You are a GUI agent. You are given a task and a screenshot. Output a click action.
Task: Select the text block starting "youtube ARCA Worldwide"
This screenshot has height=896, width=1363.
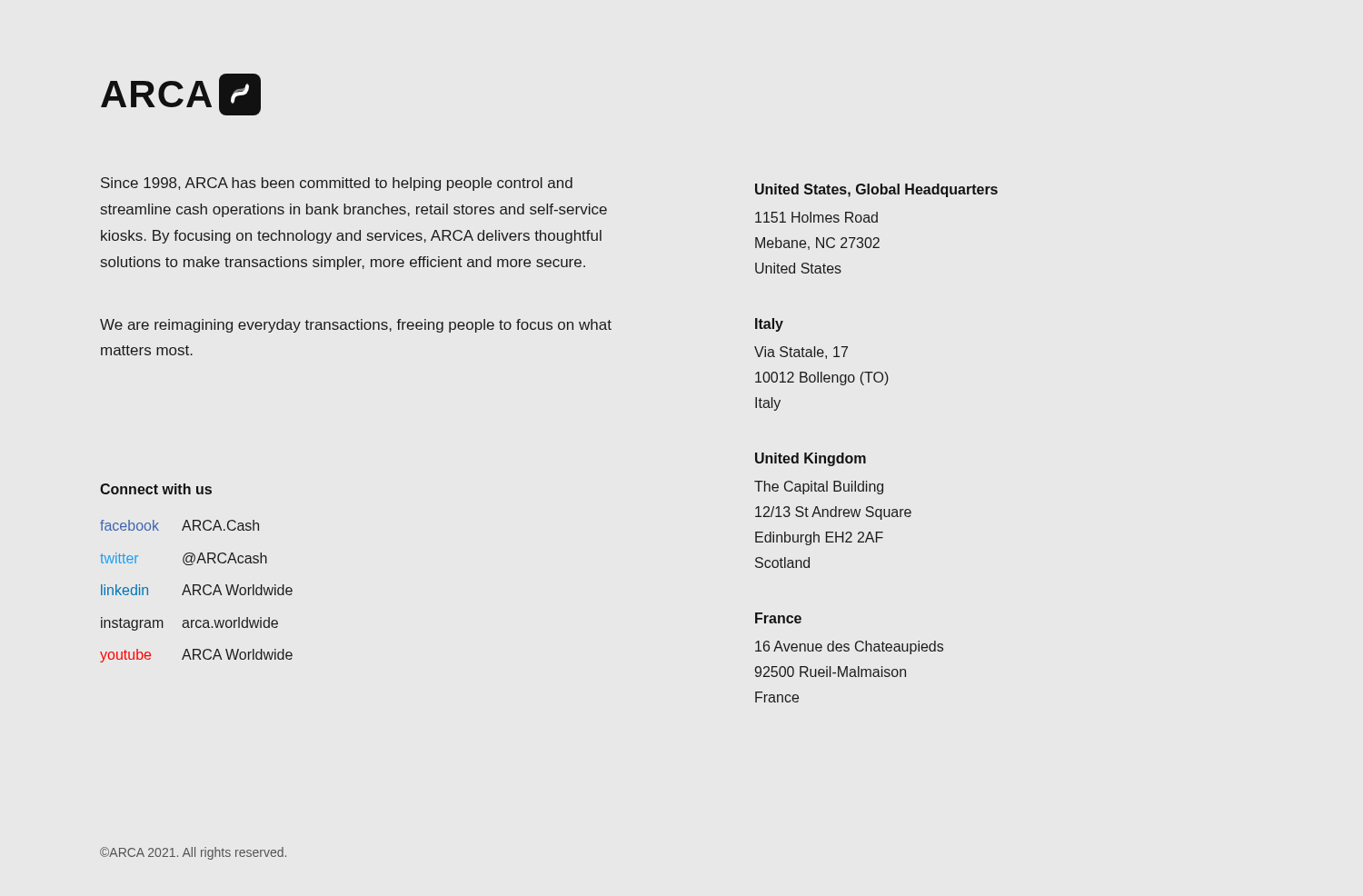coord(196,655)
